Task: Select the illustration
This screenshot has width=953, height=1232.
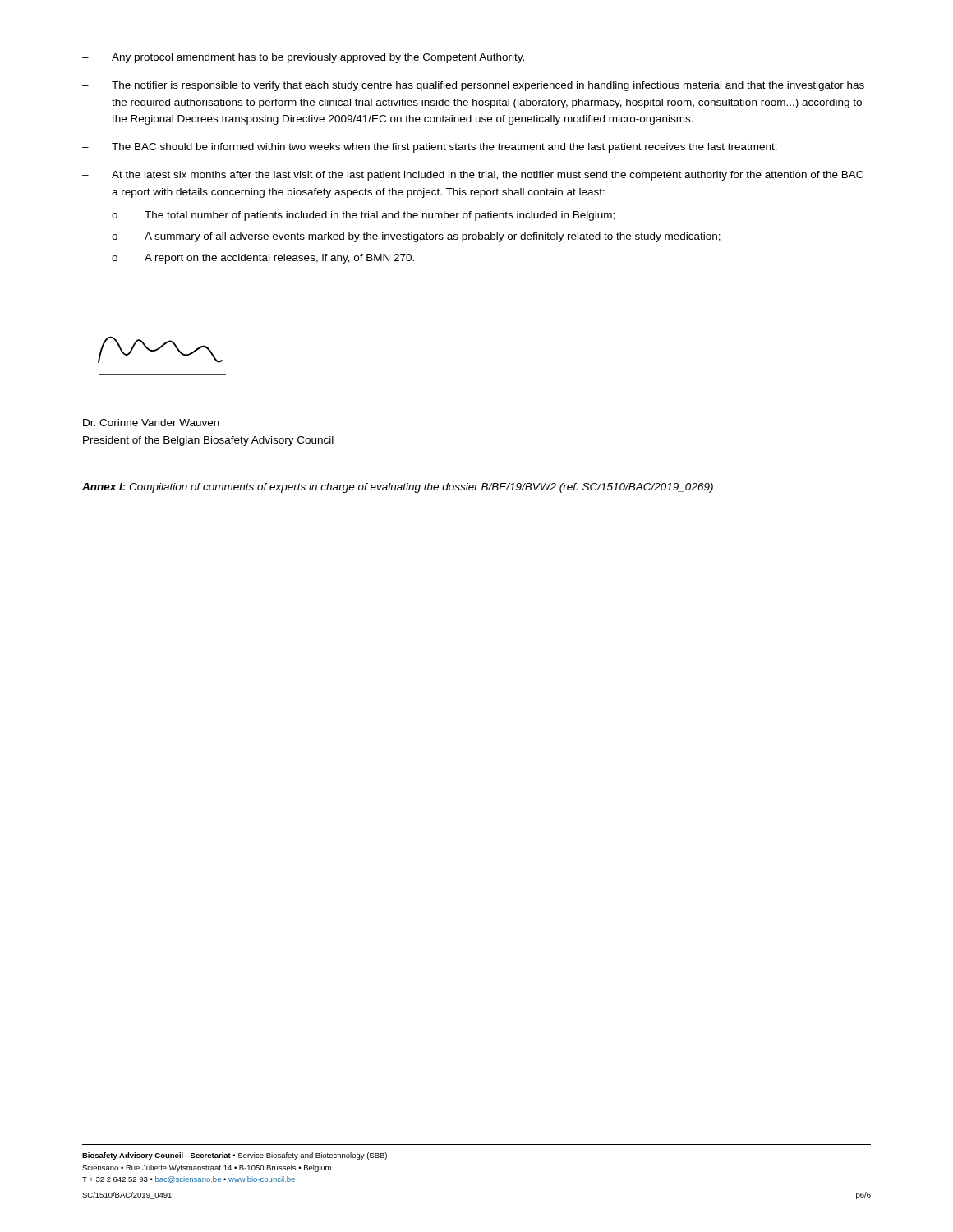Action: pyautogui.click(x=476, y=351)
